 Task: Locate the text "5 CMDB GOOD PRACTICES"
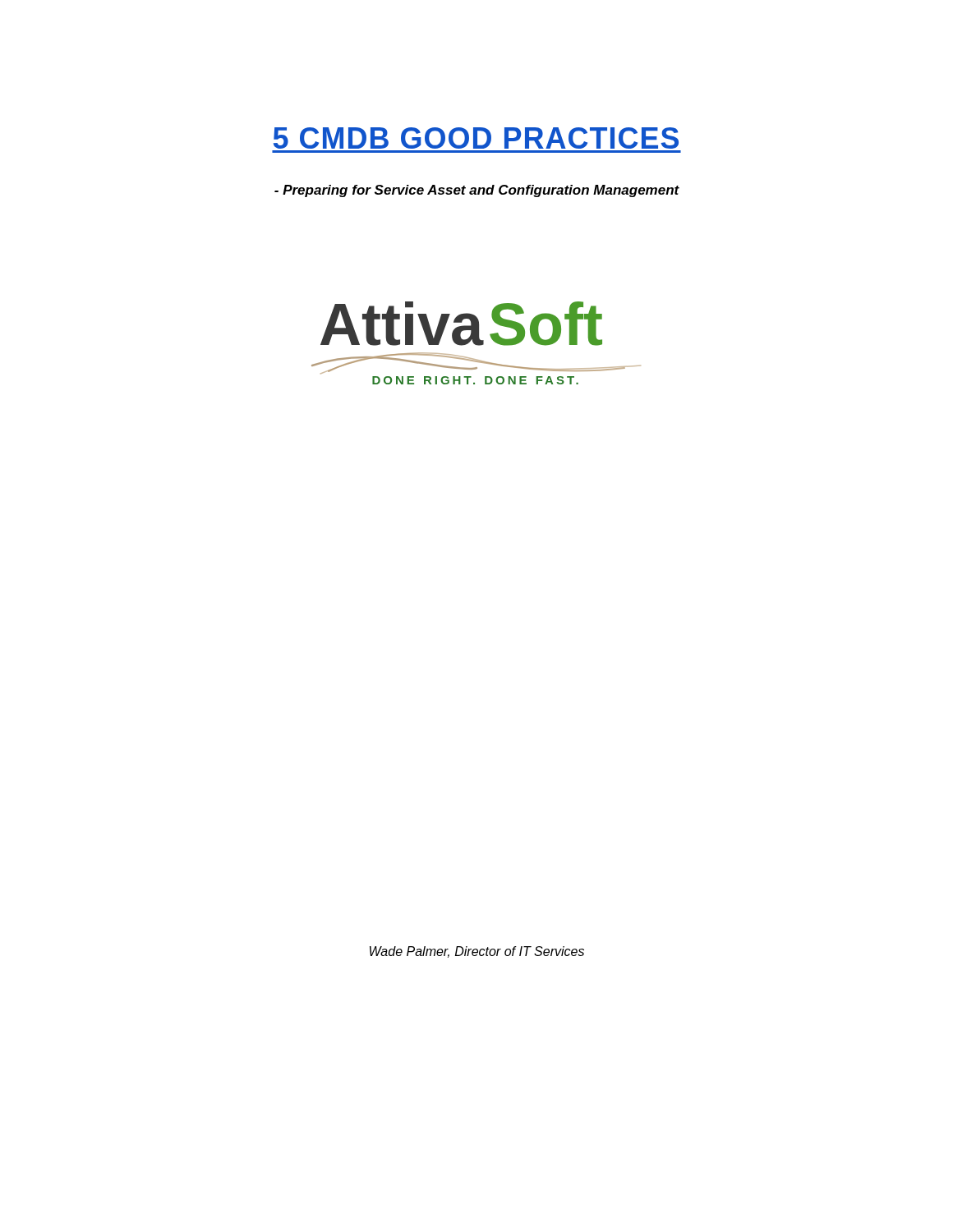(476, 139)
